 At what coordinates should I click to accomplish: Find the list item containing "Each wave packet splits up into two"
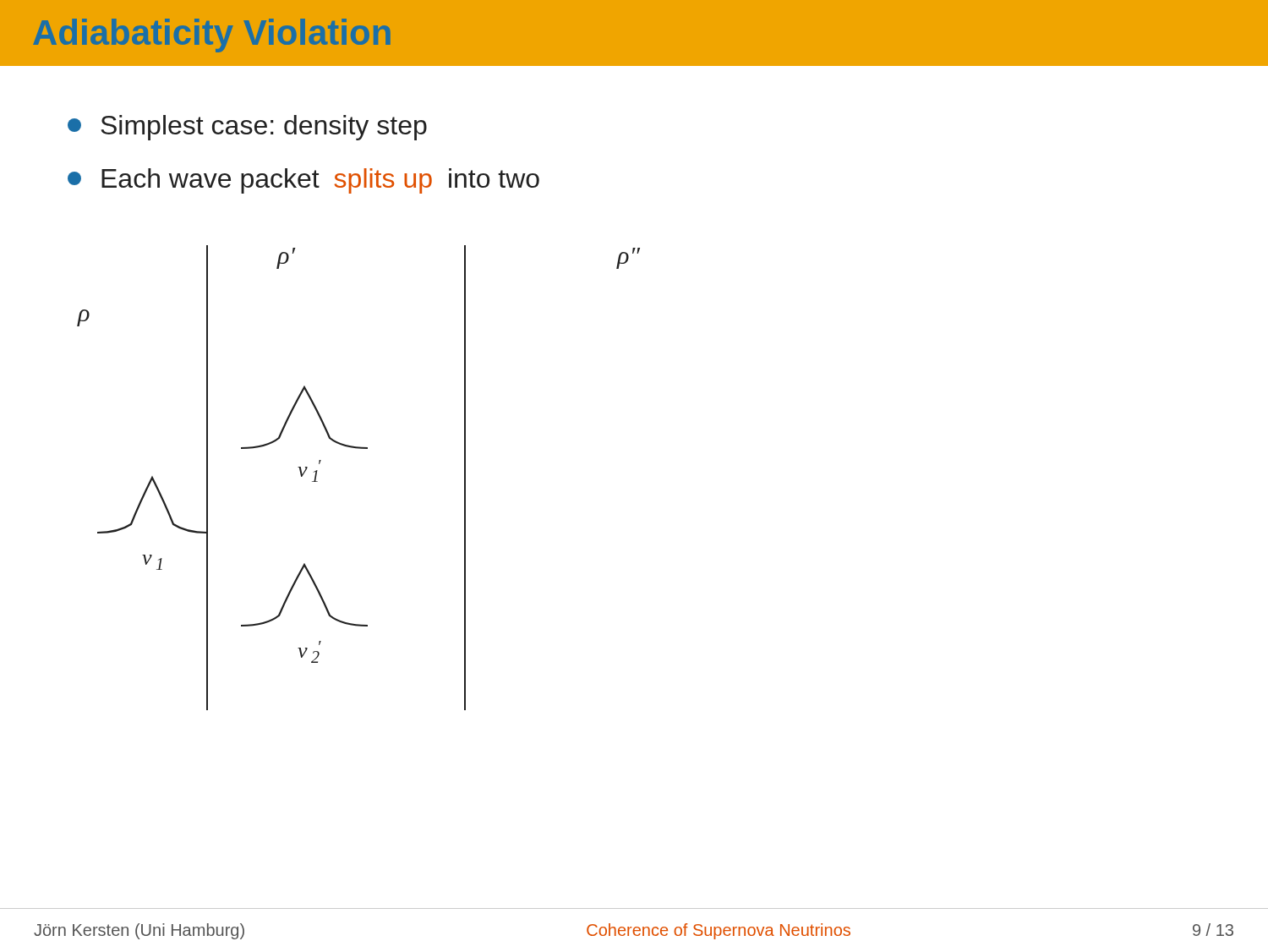[x=304, y=179]
